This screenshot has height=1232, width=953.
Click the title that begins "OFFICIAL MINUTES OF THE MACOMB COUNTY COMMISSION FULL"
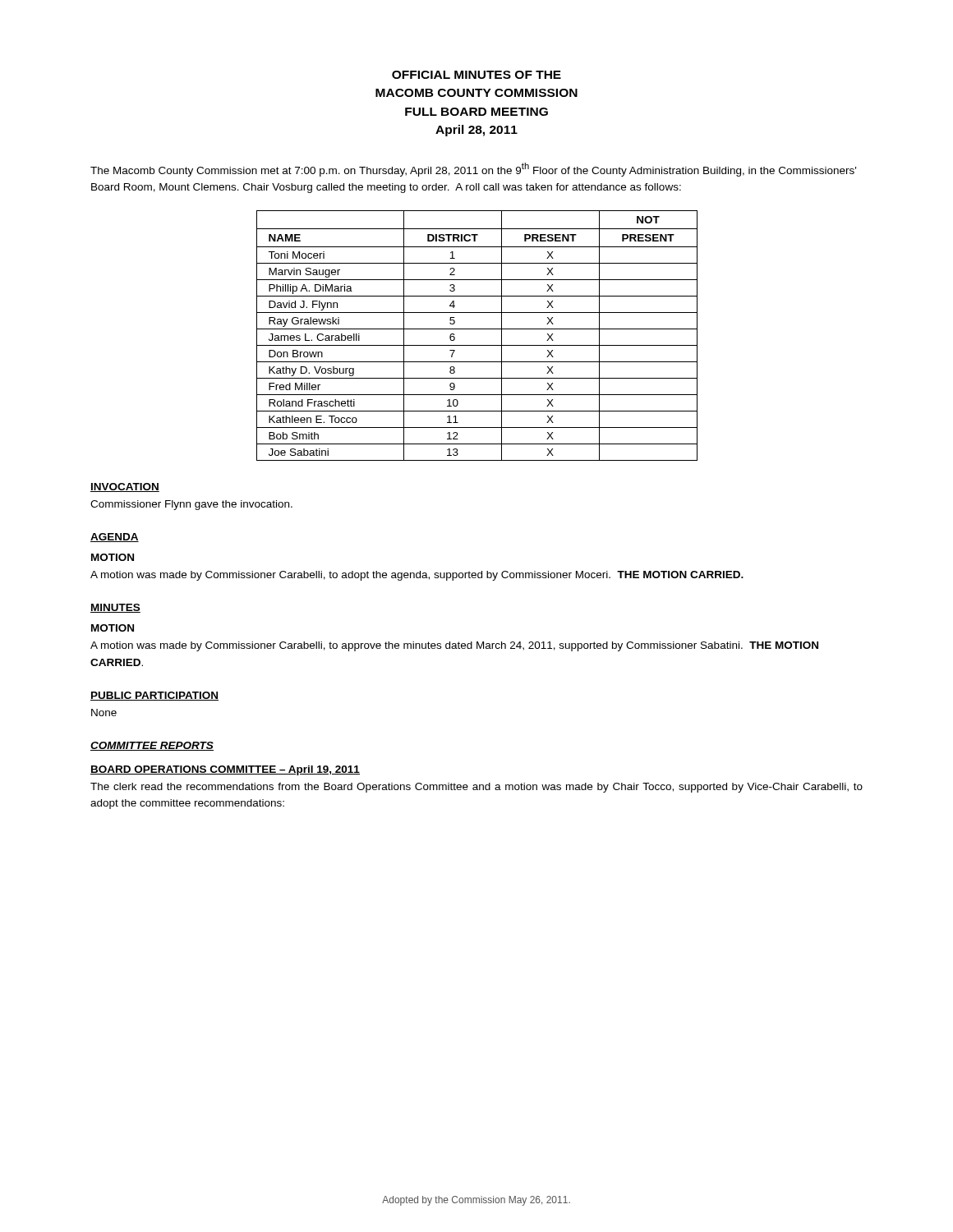click(476, 103)
